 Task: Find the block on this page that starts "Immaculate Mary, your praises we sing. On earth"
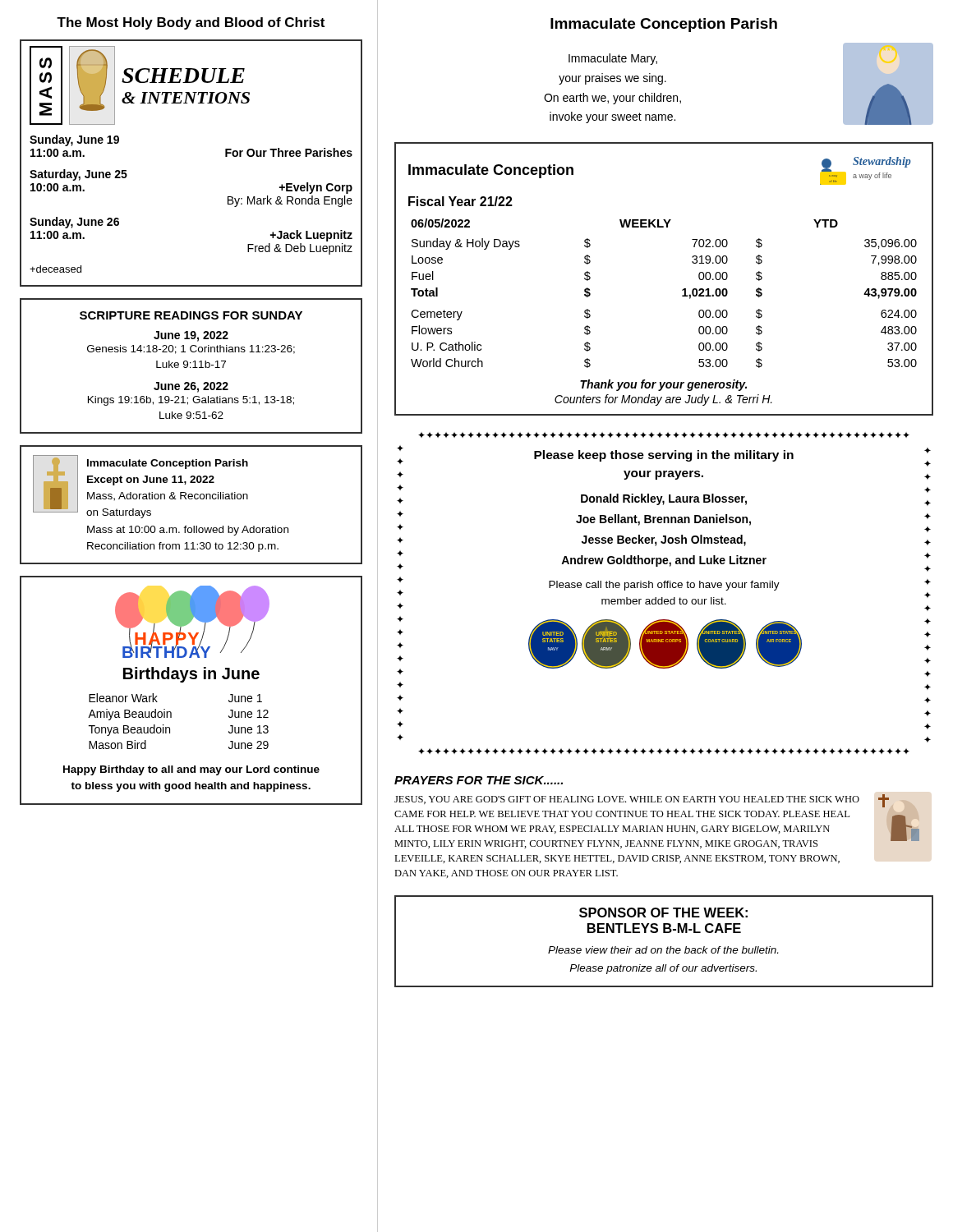click(x=613, y=88)
